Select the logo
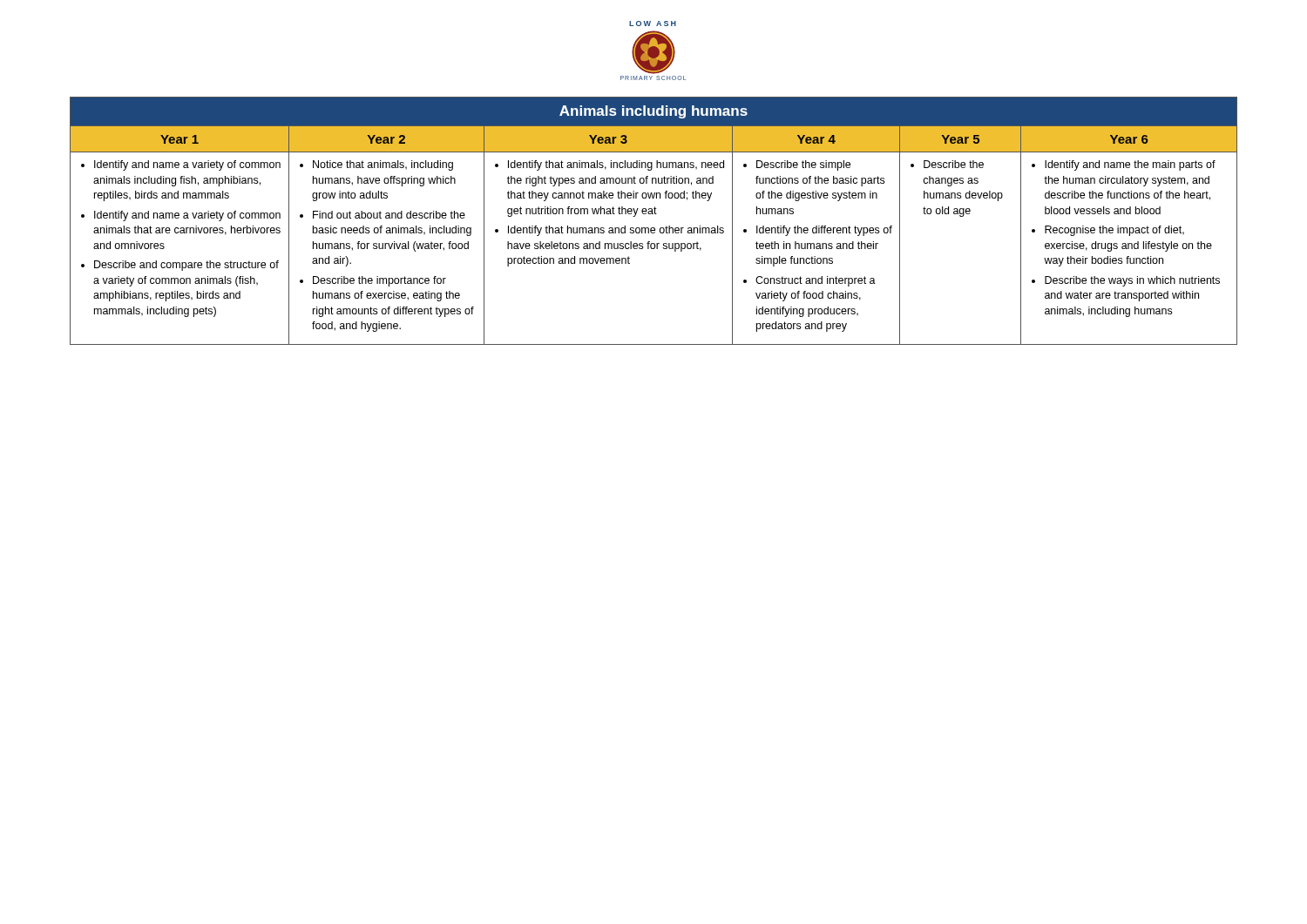 654,48
